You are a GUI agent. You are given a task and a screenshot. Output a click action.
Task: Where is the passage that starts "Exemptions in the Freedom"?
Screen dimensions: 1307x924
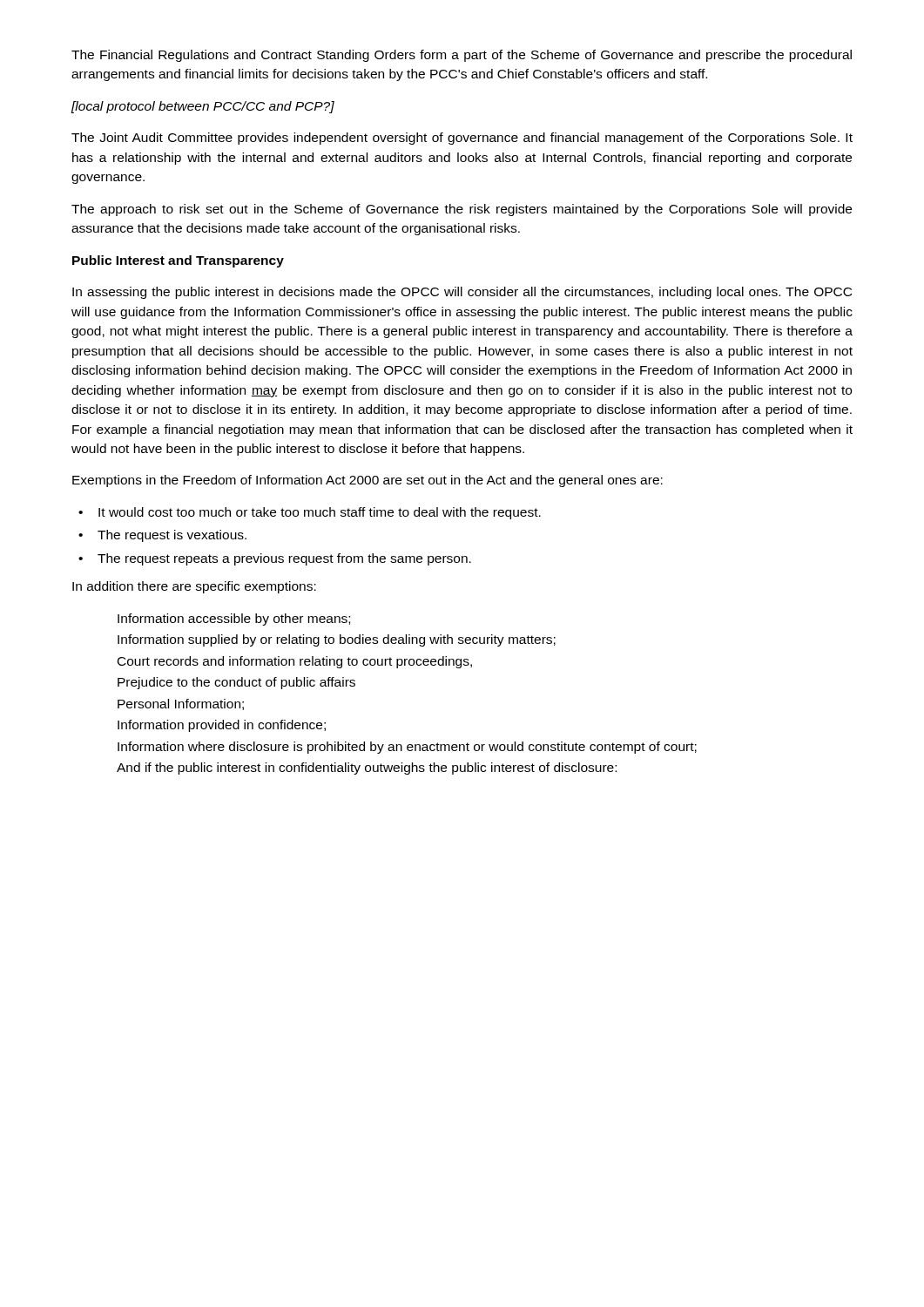coord(367,480)
